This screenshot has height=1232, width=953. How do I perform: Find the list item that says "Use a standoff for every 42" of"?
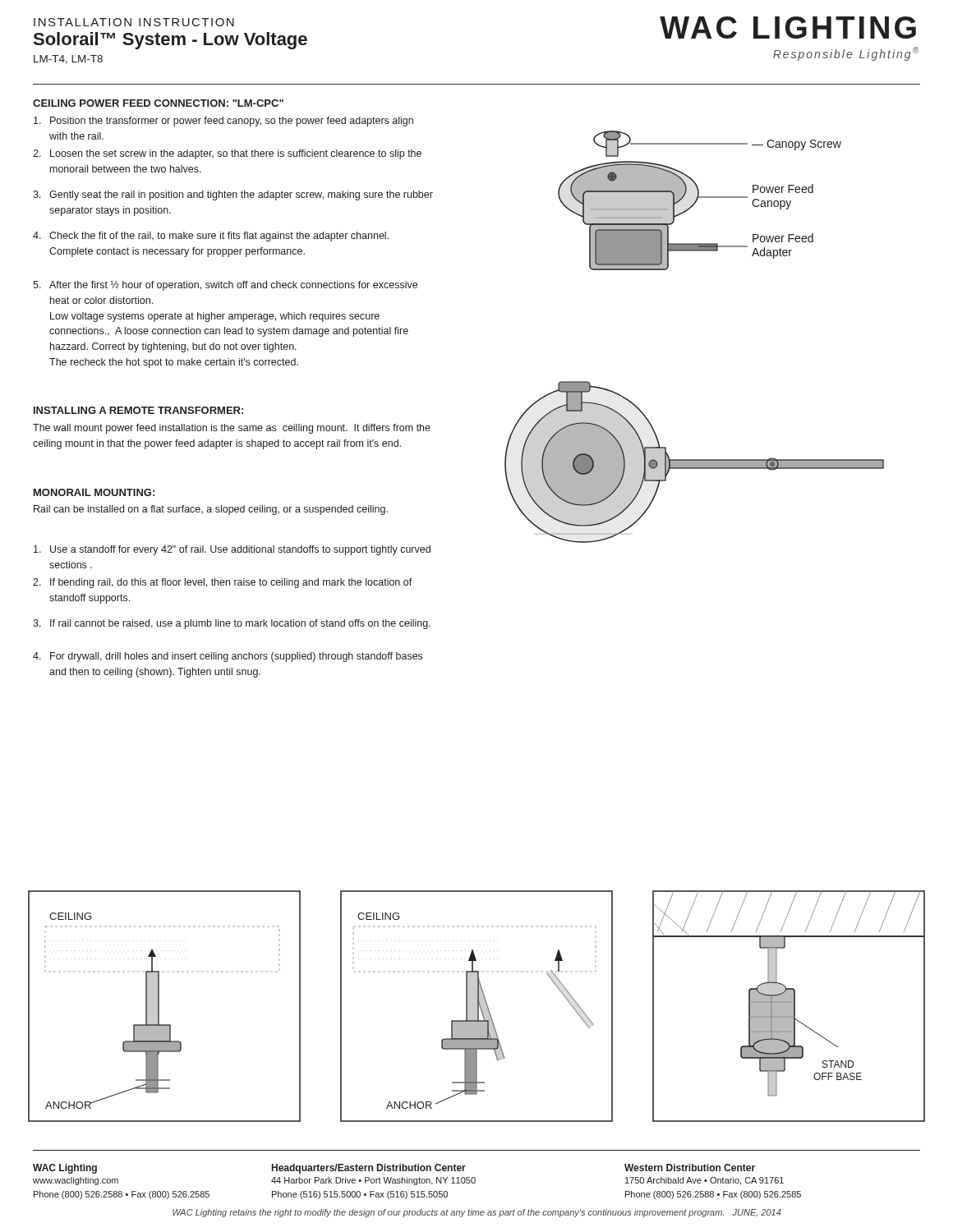click(x=233, y=557)
